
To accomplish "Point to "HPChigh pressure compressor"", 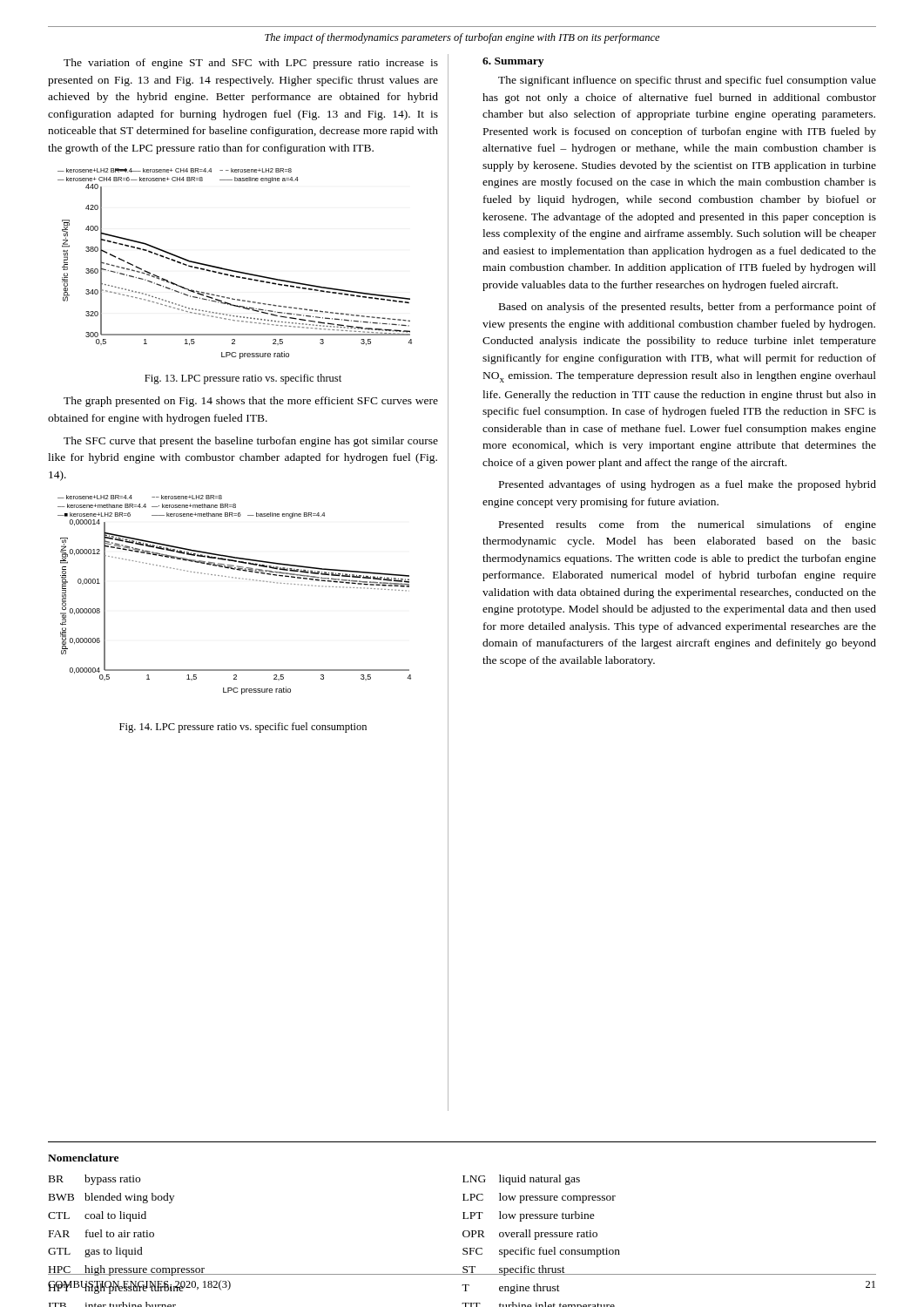I will [x=255, y=1270].
